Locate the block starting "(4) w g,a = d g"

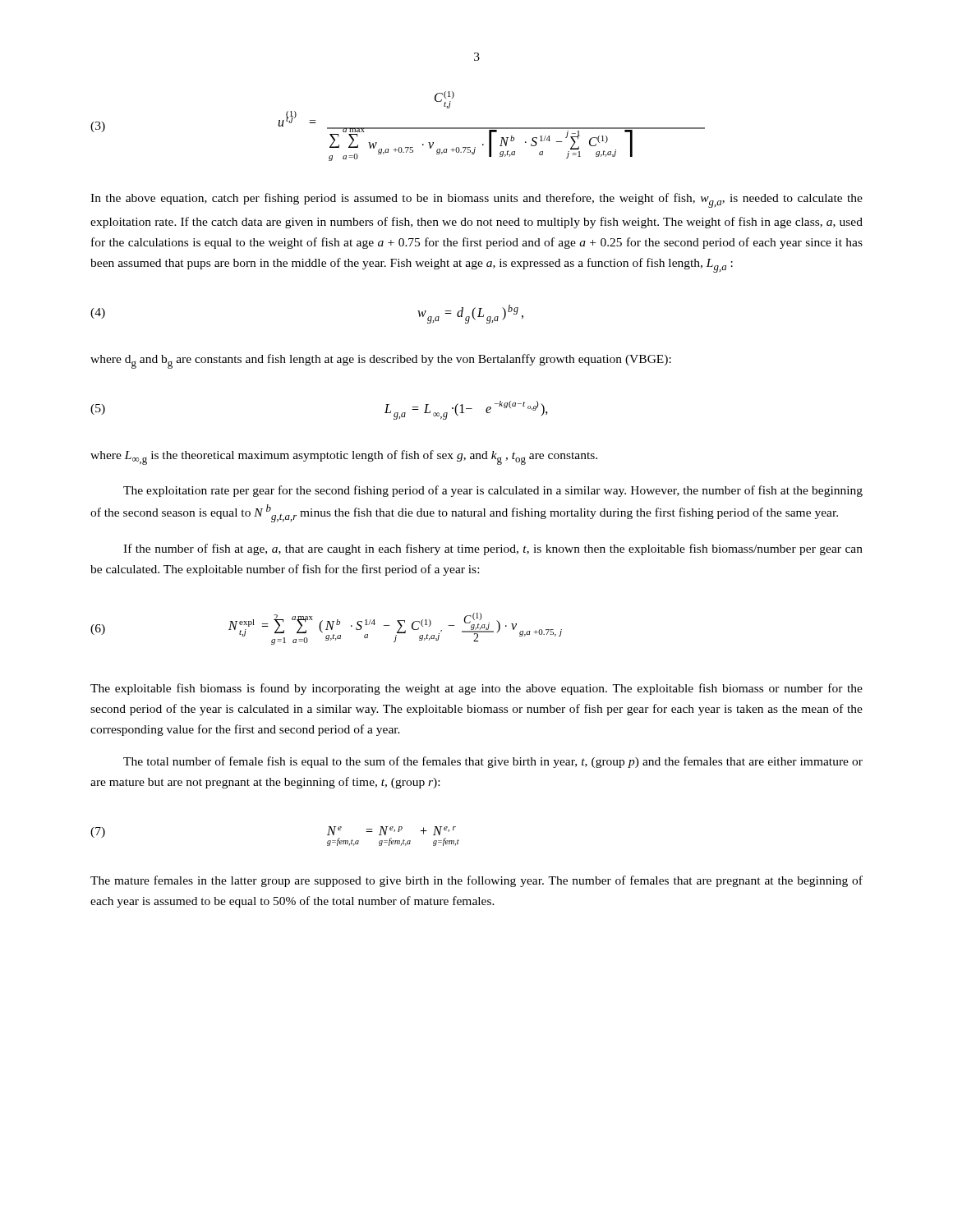[476, 312]
